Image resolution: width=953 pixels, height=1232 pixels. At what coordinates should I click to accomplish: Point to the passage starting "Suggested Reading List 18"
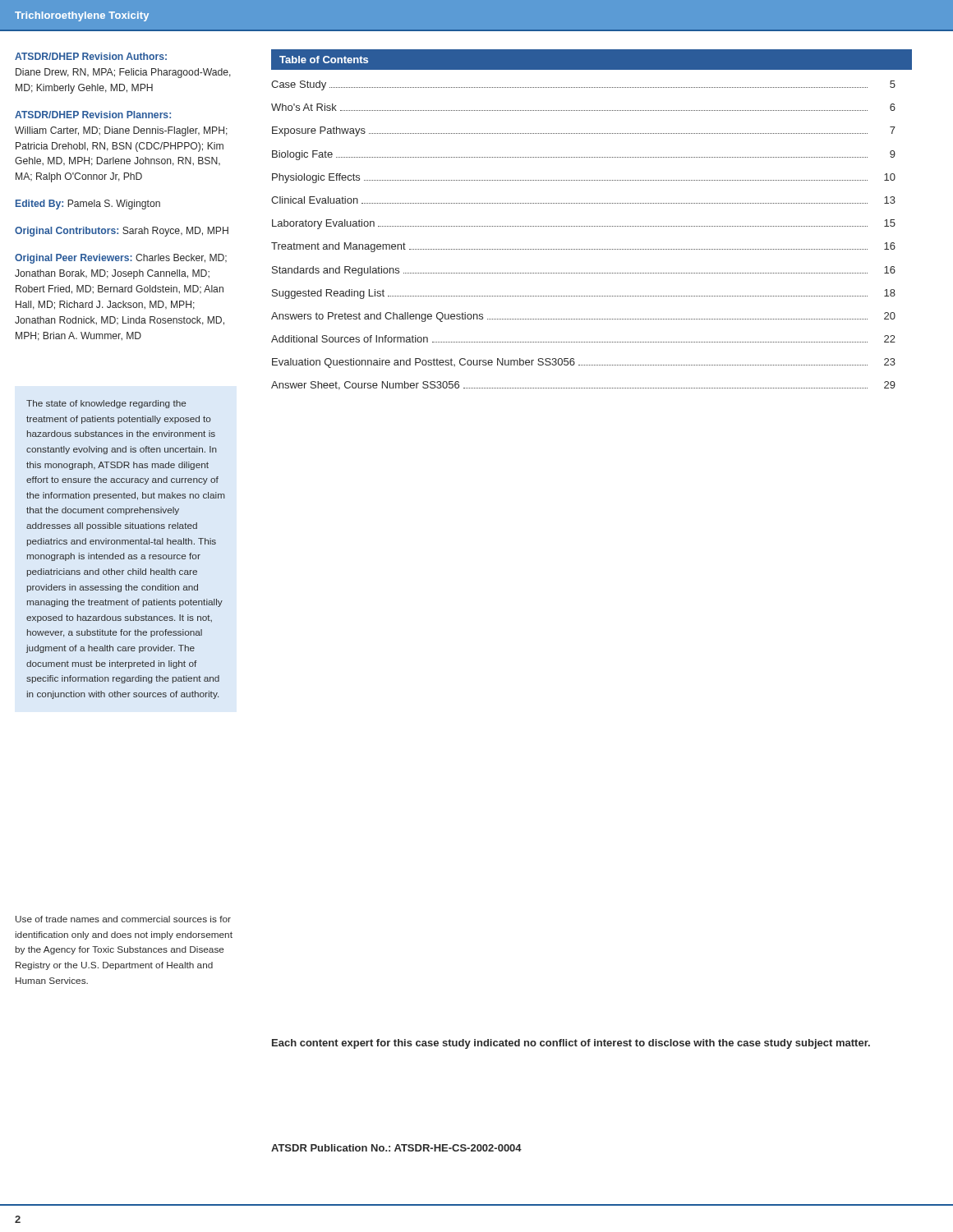pos(583,293)
